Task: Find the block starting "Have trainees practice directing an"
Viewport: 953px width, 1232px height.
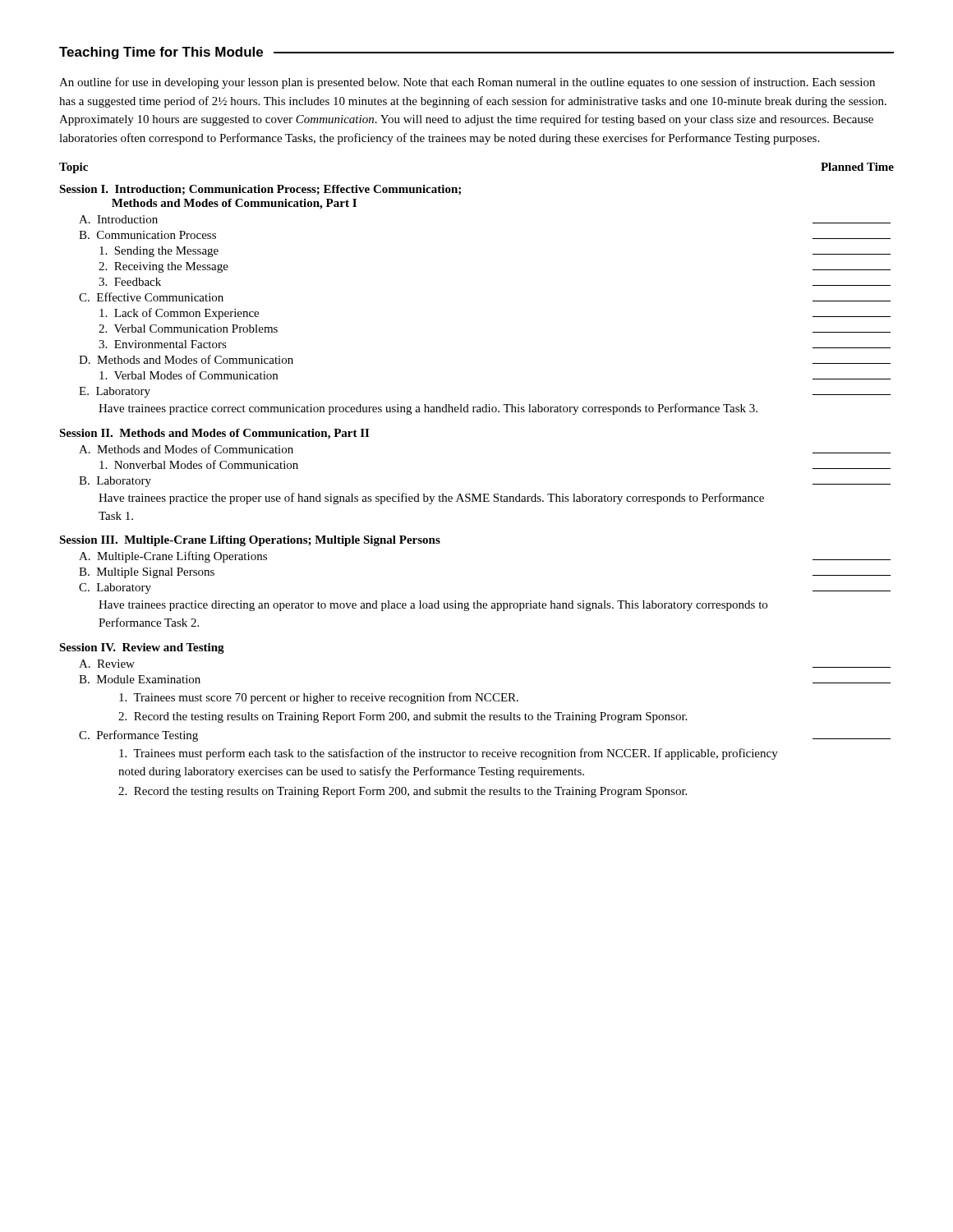Action: click(x=476, y=614)
